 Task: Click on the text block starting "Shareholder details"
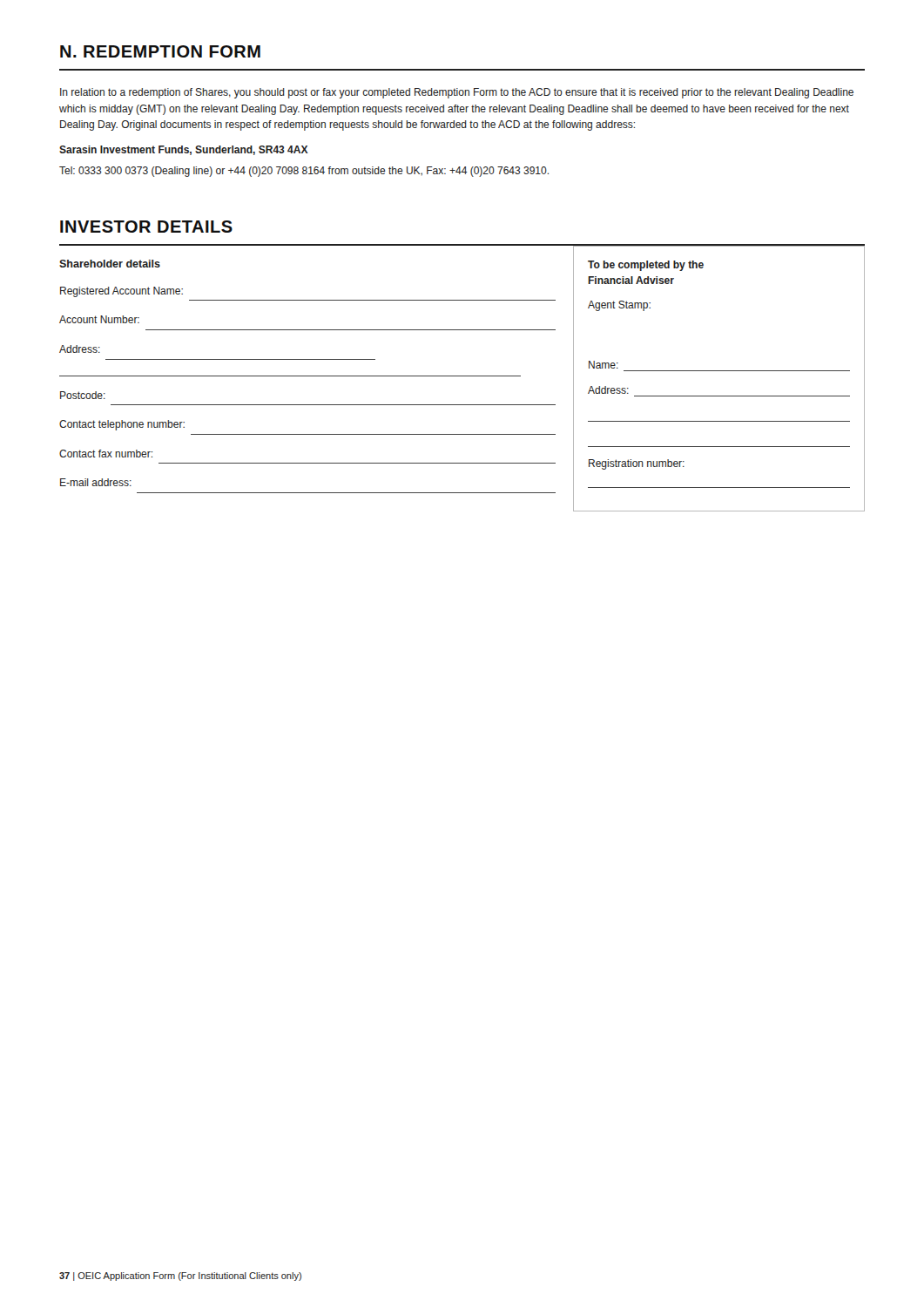coord(110,264)
